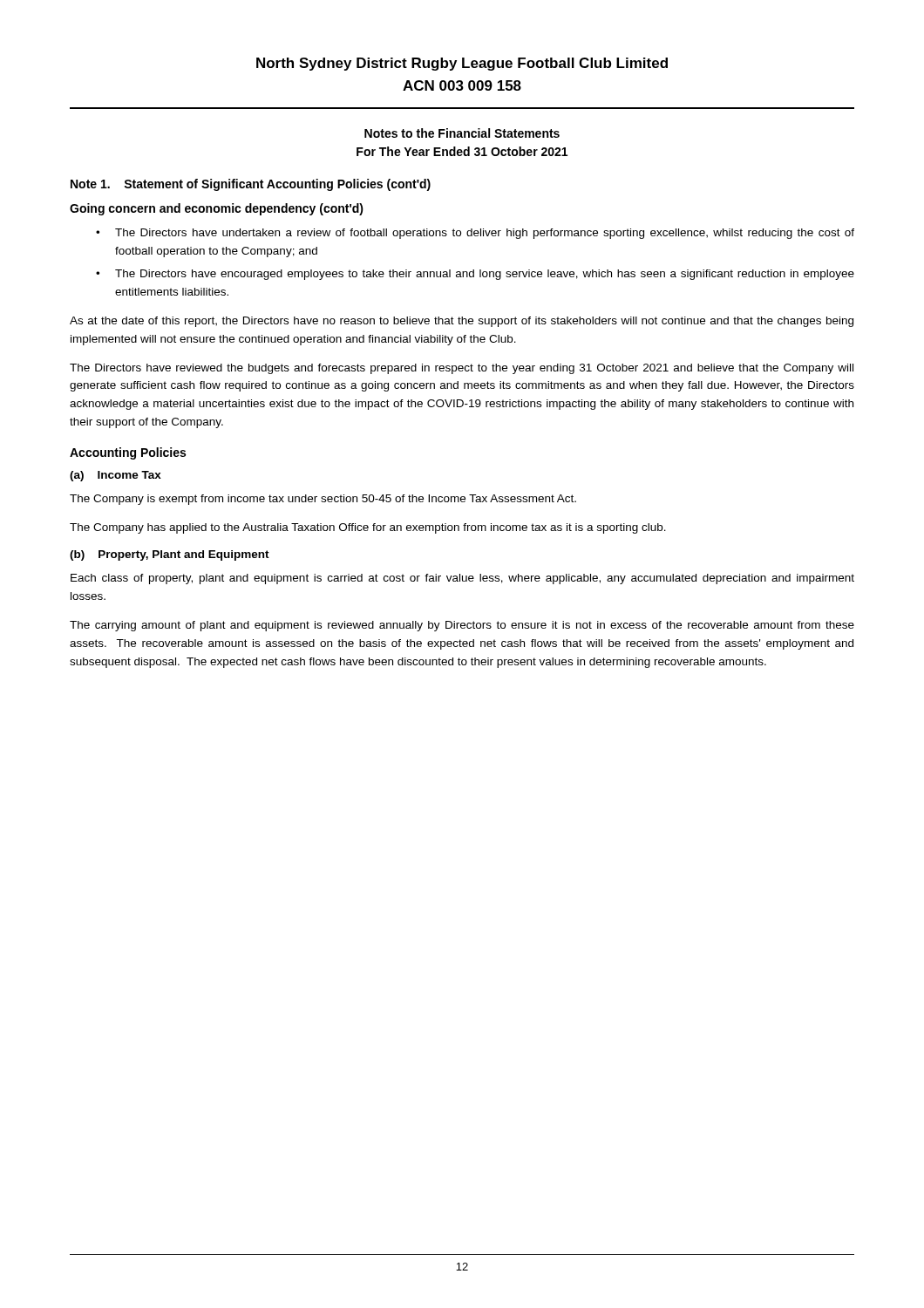Screen dimensions: 1308x924
Task: Find the text starting "Note 1. Statement of"
Action: pos(250,184)
